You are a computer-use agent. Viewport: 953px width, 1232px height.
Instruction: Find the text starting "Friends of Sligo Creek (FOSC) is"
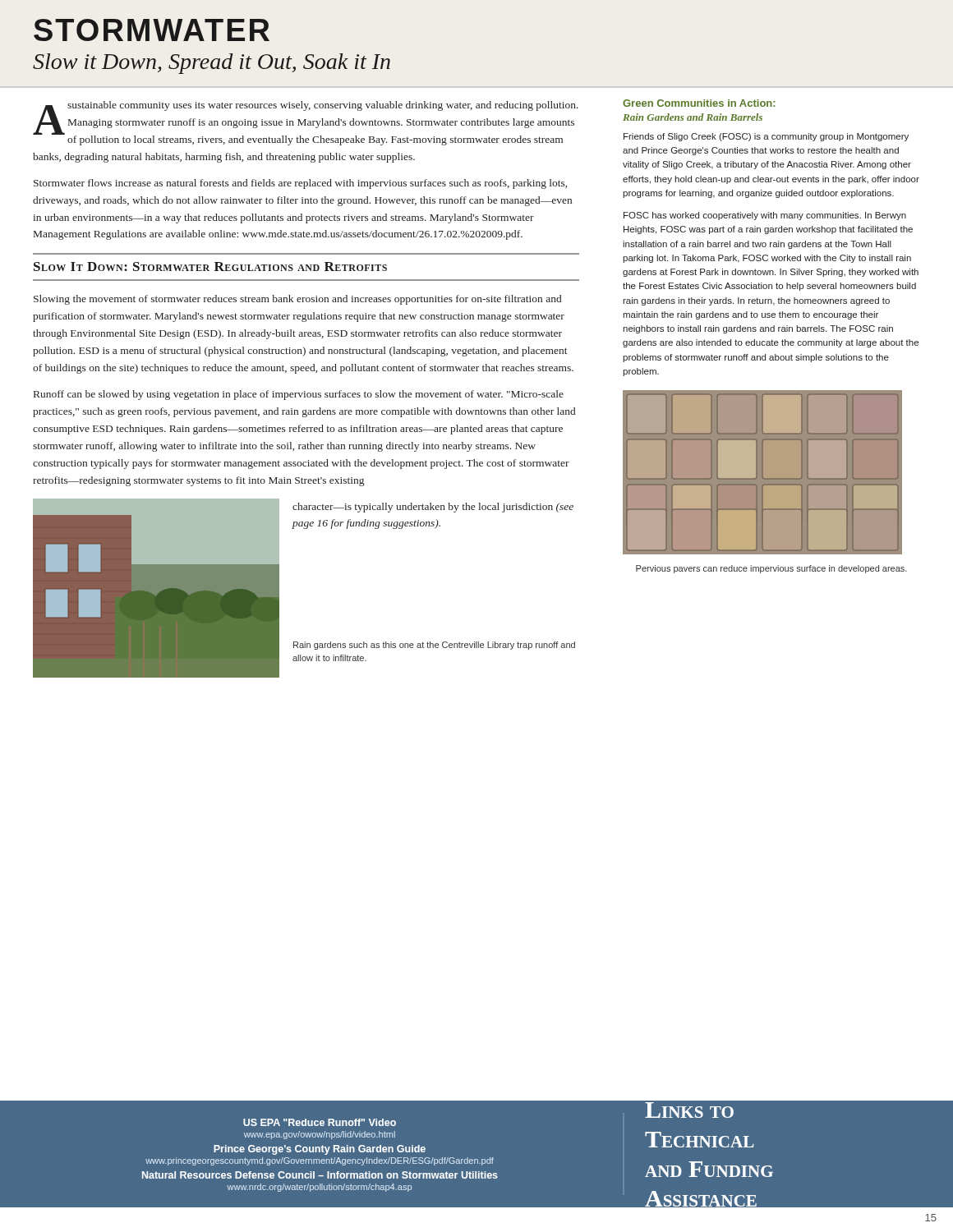[771, 164]
